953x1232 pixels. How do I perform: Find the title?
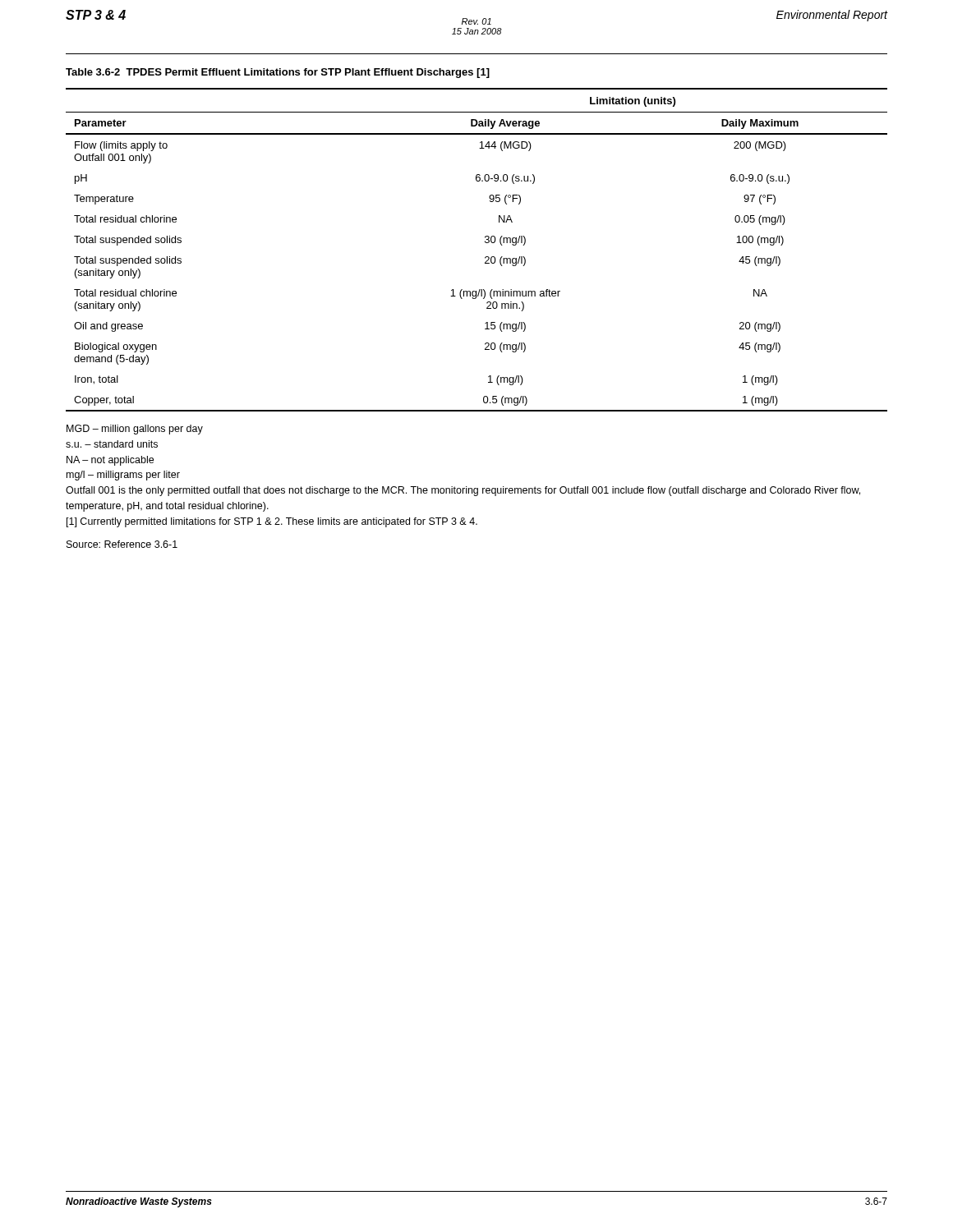(x=278, y=72)
